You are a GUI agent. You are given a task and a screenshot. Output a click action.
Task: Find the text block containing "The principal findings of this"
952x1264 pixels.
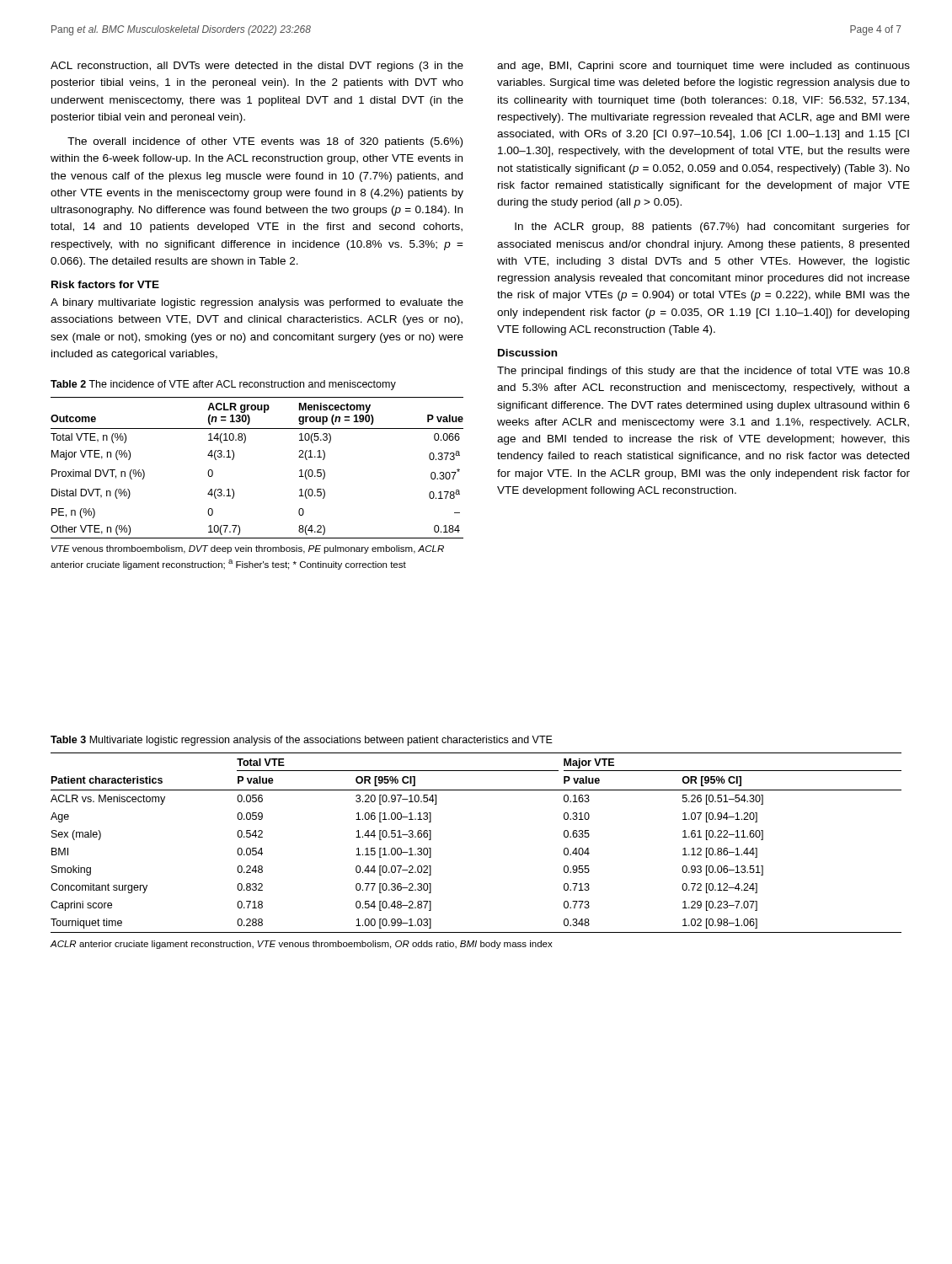703,431
